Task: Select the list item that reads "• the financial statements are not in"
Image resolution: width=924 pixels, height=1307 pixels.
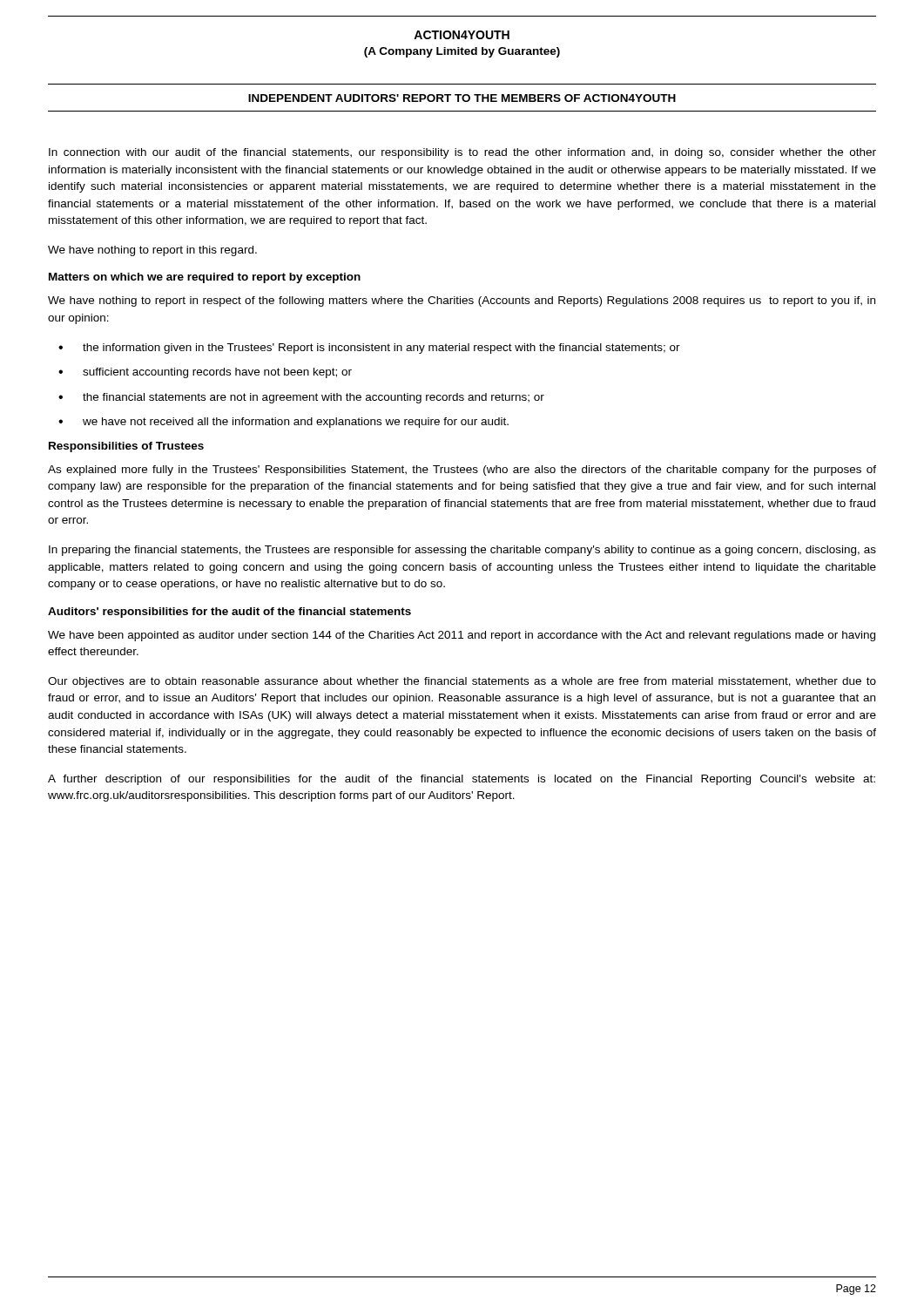Action: [x=462, y=397]
